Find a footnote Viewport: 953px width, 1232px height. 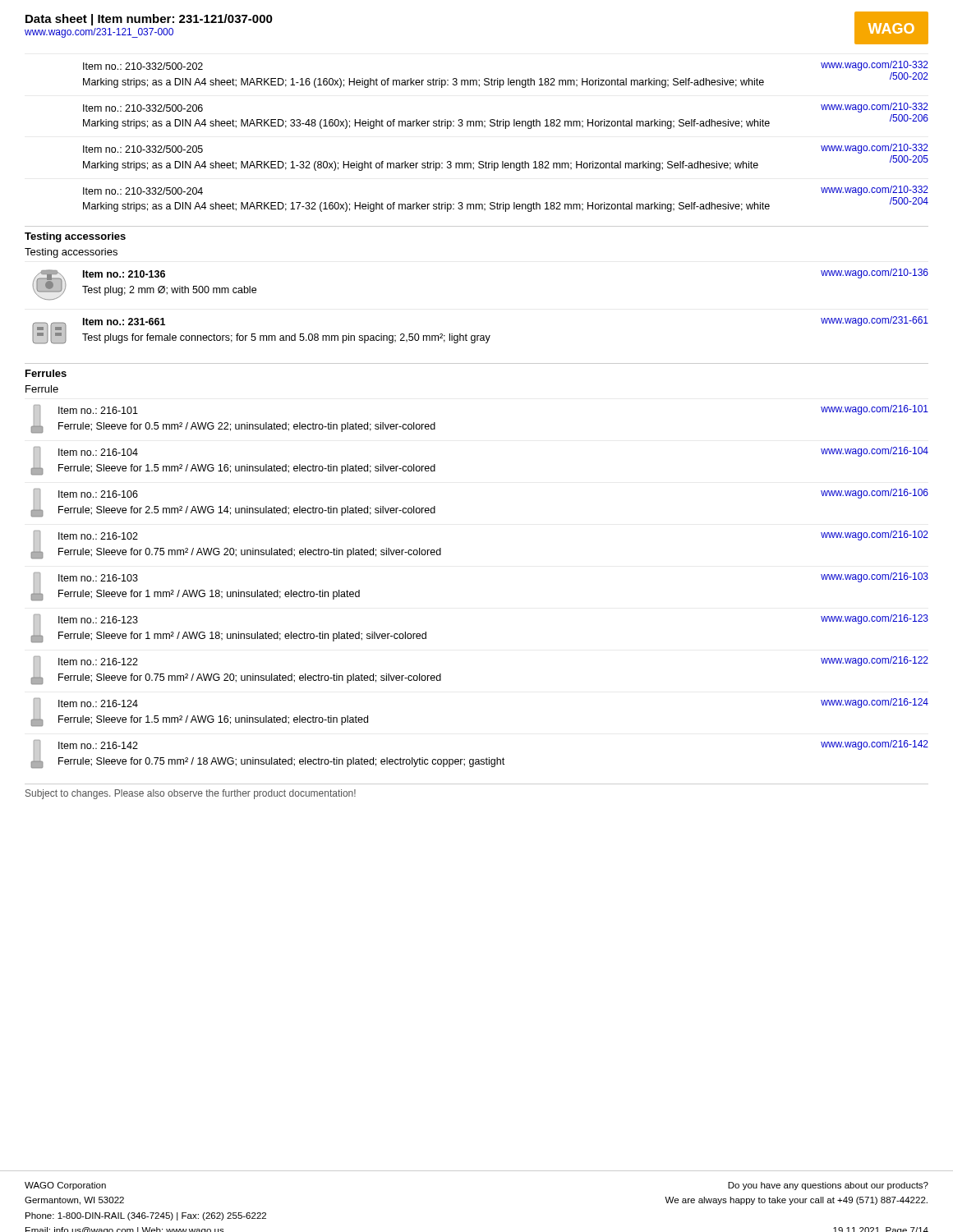tap(190, 793)
